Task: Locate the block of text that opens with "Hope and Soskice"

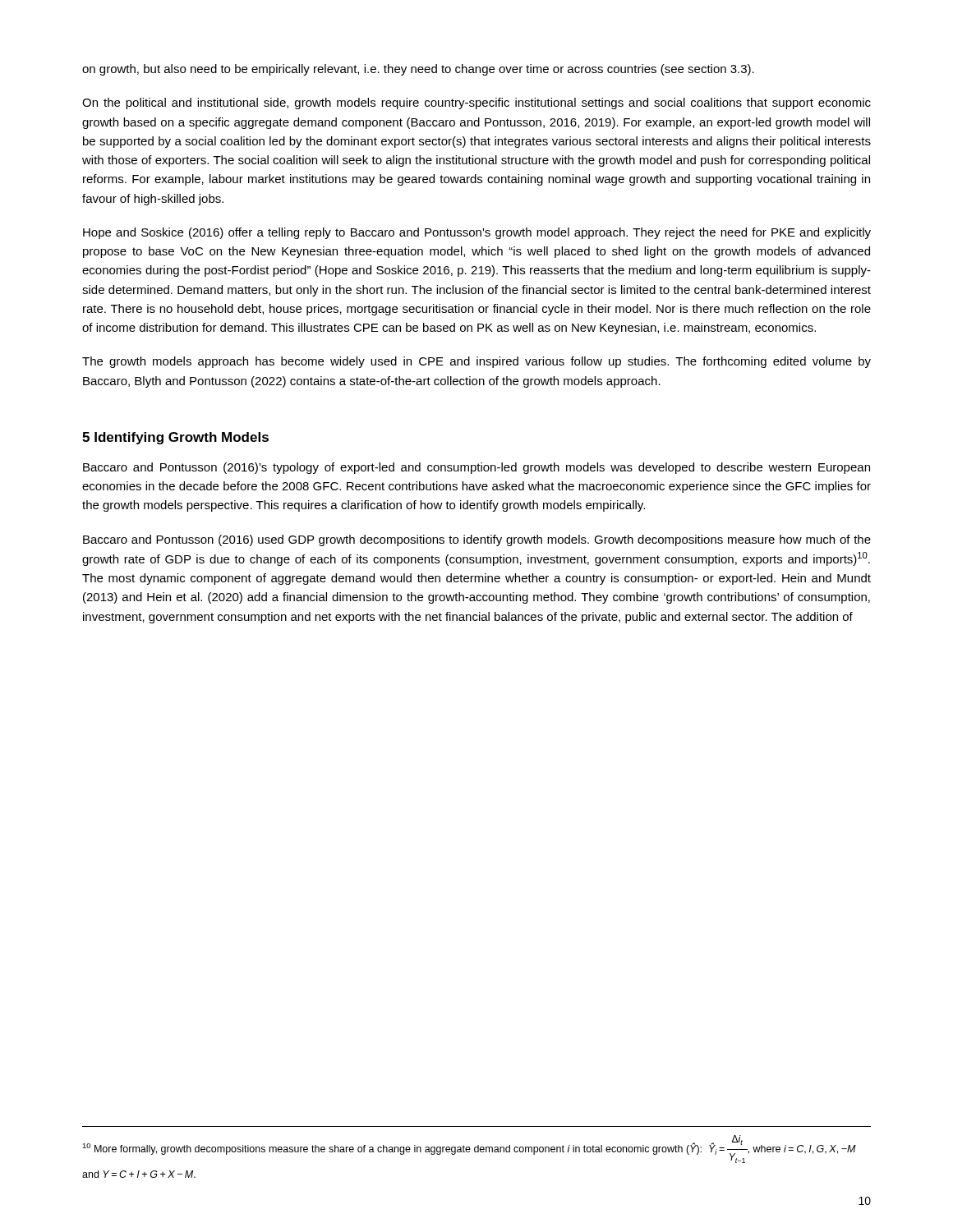Action: (x=476, y=280)
